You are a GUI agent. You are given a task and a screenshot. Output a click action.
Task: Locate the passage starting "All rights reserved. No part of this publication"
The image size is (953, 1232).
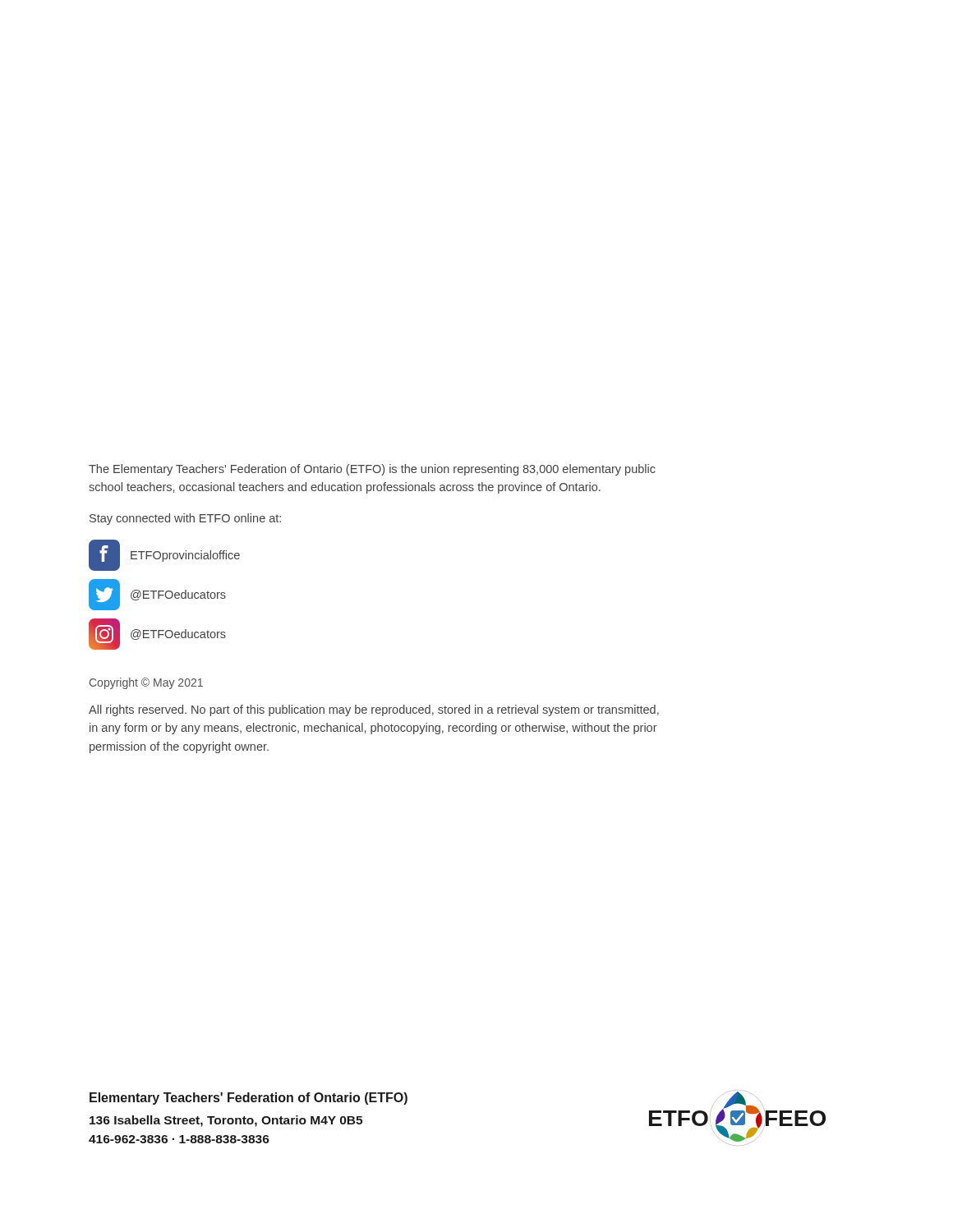point(374,728)
